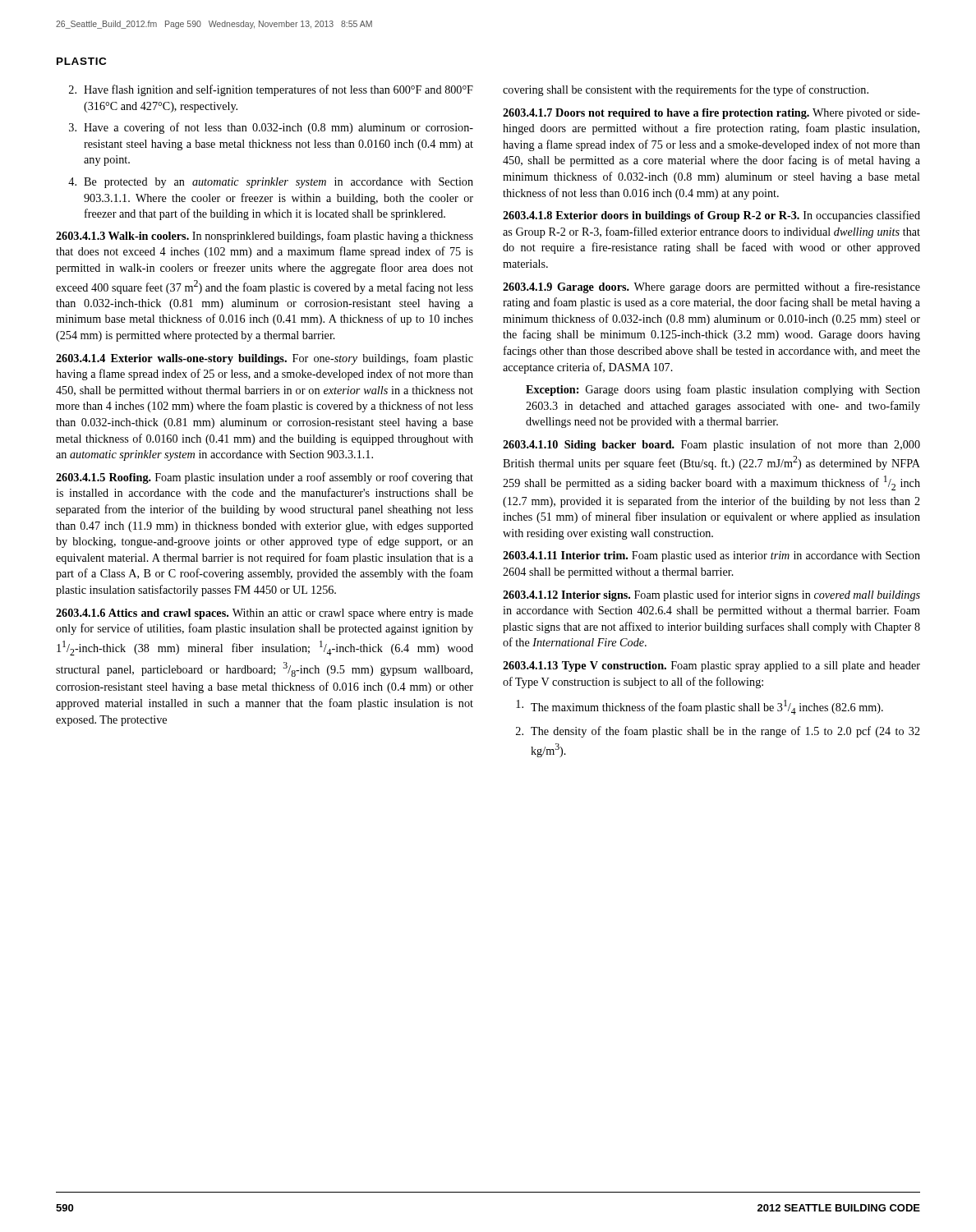The width and height of the screenshot is (976, 1232).
Task: Navigate to the text starting "4.1.4 Exterior walls-one-story buildings. For one-story buildings, foam"
Action: (x=264, y=406)
